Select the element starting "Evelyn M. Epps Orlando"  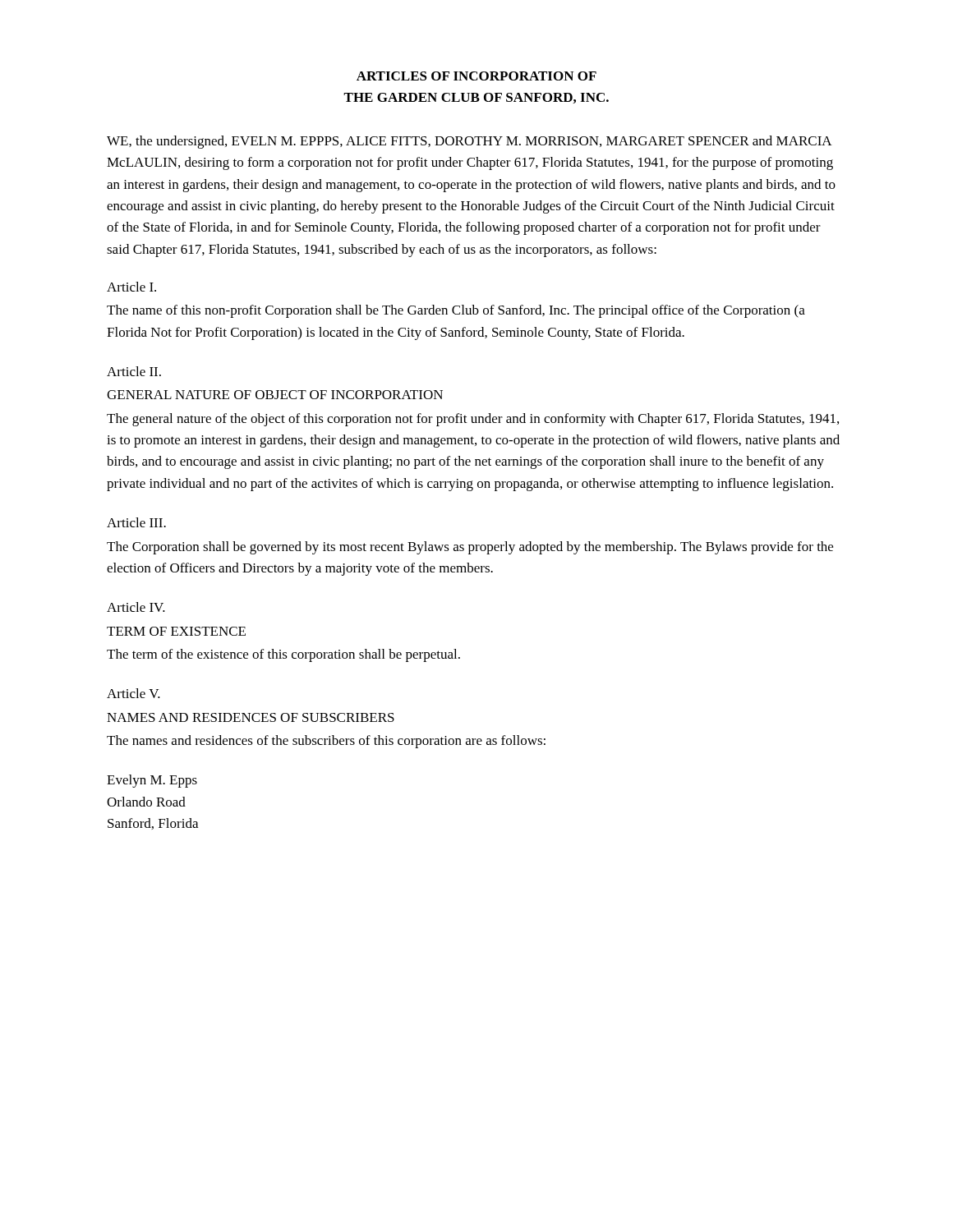pos(153,802)
